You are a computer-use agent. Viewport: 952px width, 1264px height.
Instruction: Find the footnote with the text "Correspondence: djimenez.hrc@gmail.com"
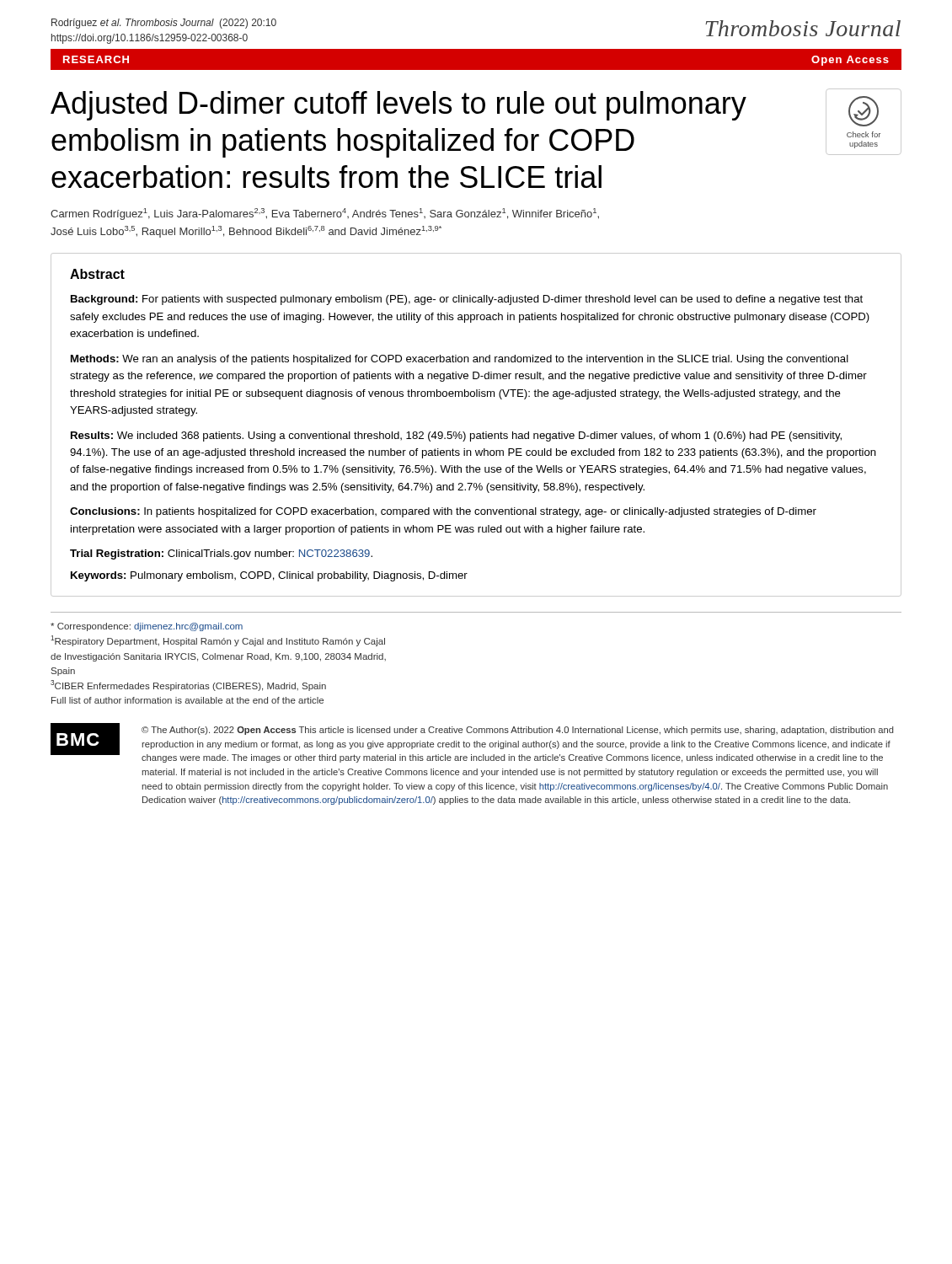[147, 626]
